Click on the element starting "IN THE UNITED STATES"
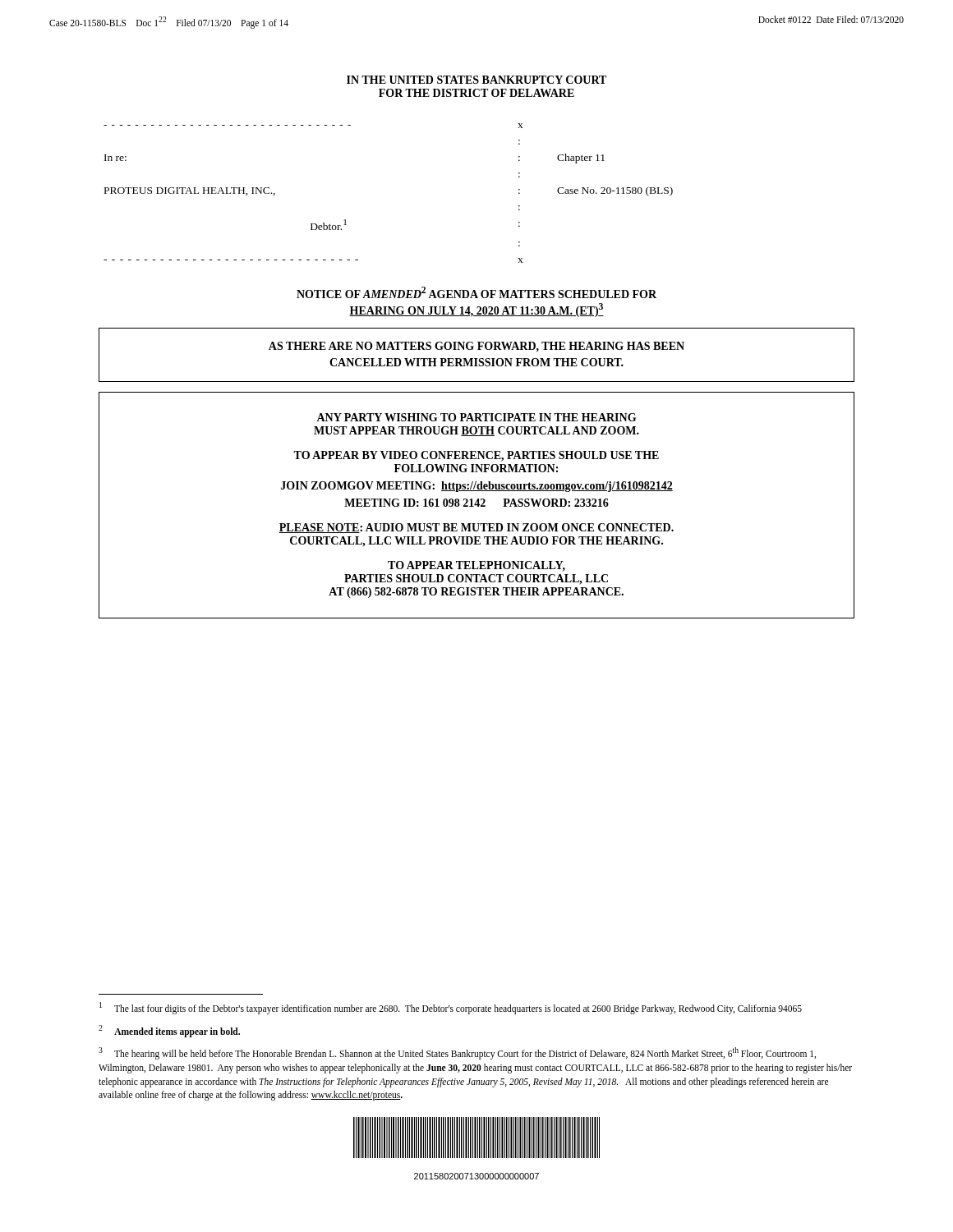The height and width of the screenshot is (1232, 953). click(476, 87)
